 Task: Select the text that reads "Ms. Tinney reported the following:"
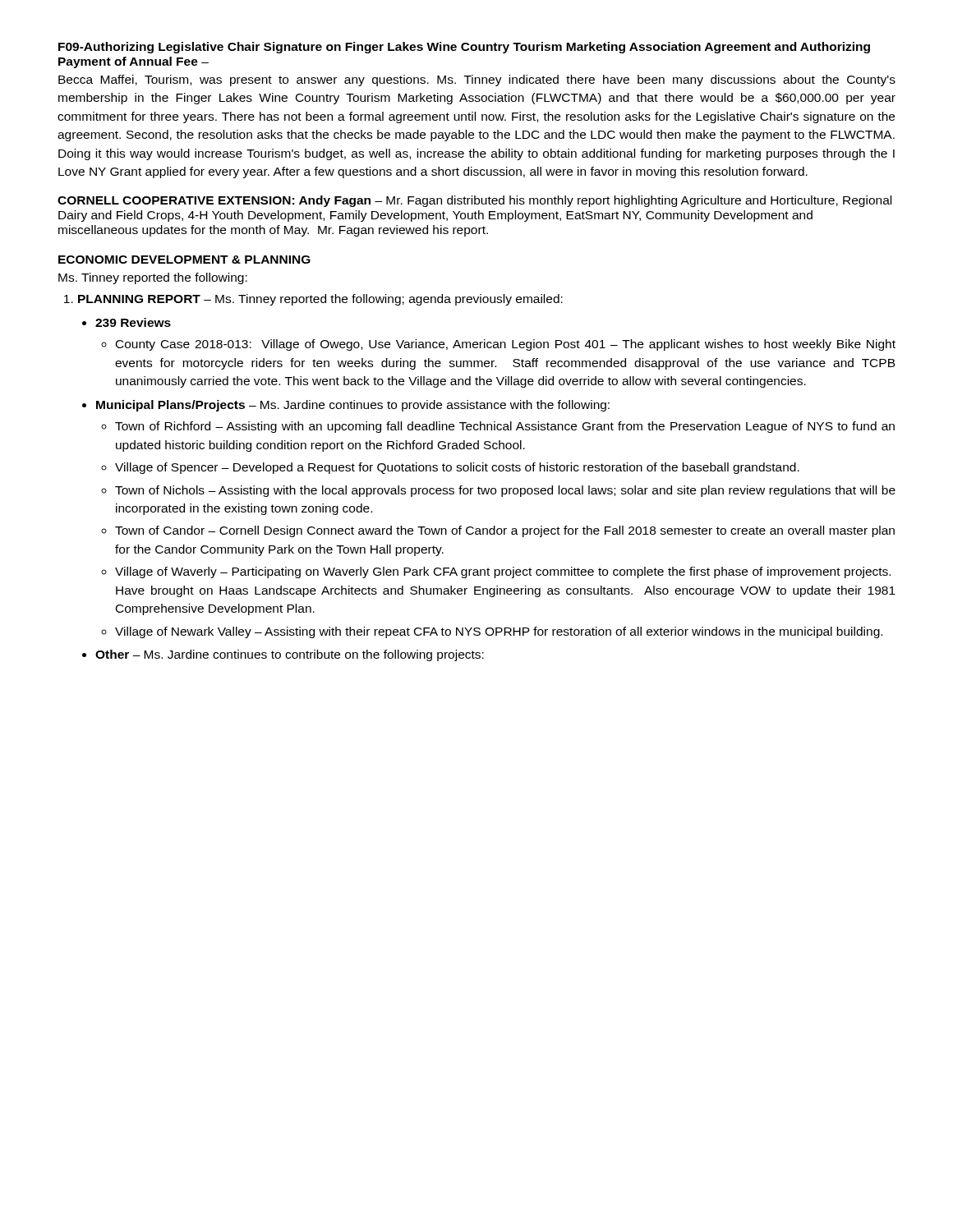153,277
